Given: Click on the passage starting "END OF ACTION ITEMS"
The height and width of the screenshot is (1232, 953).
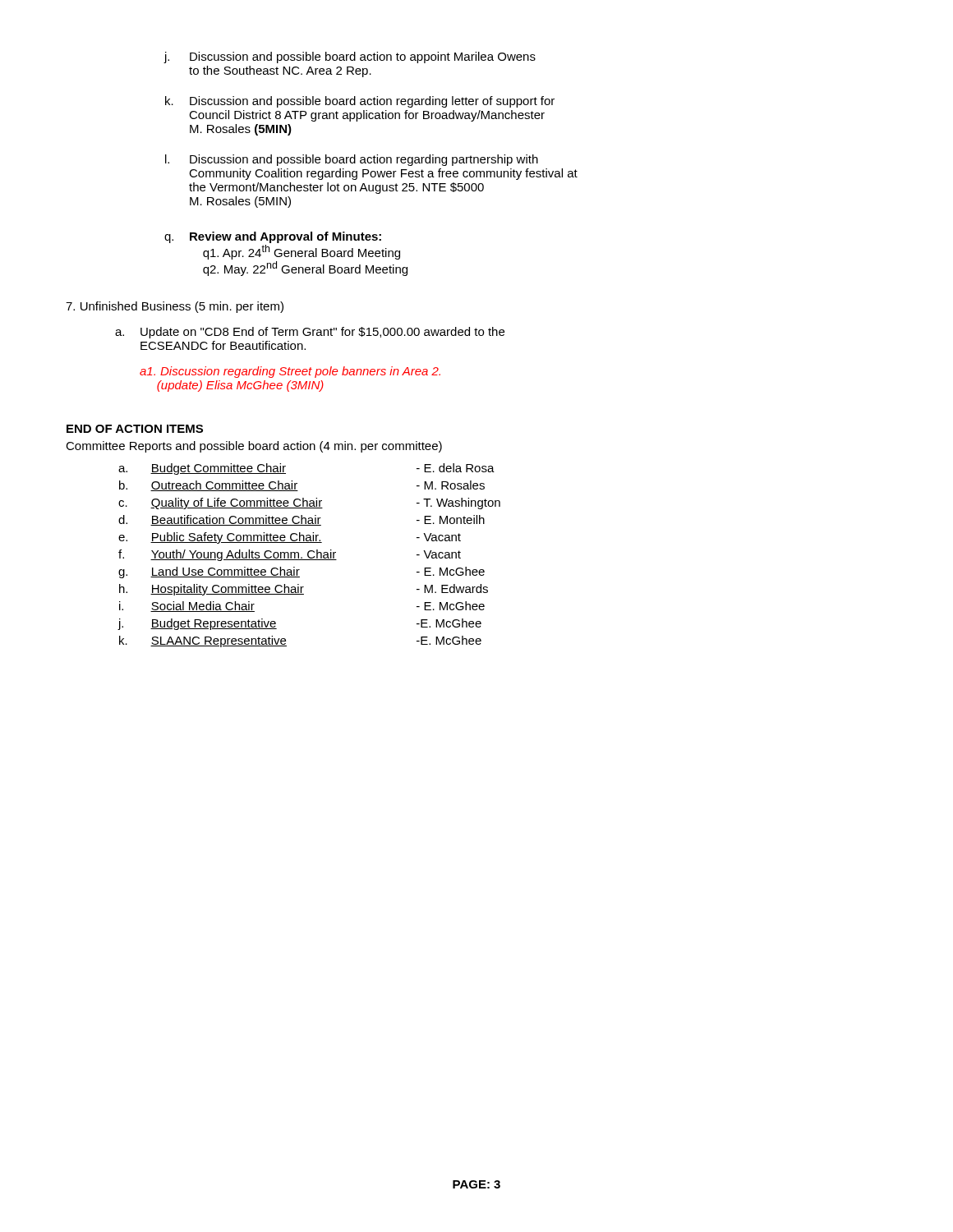Looking at the screenshot, I should (x=135, y=428).
